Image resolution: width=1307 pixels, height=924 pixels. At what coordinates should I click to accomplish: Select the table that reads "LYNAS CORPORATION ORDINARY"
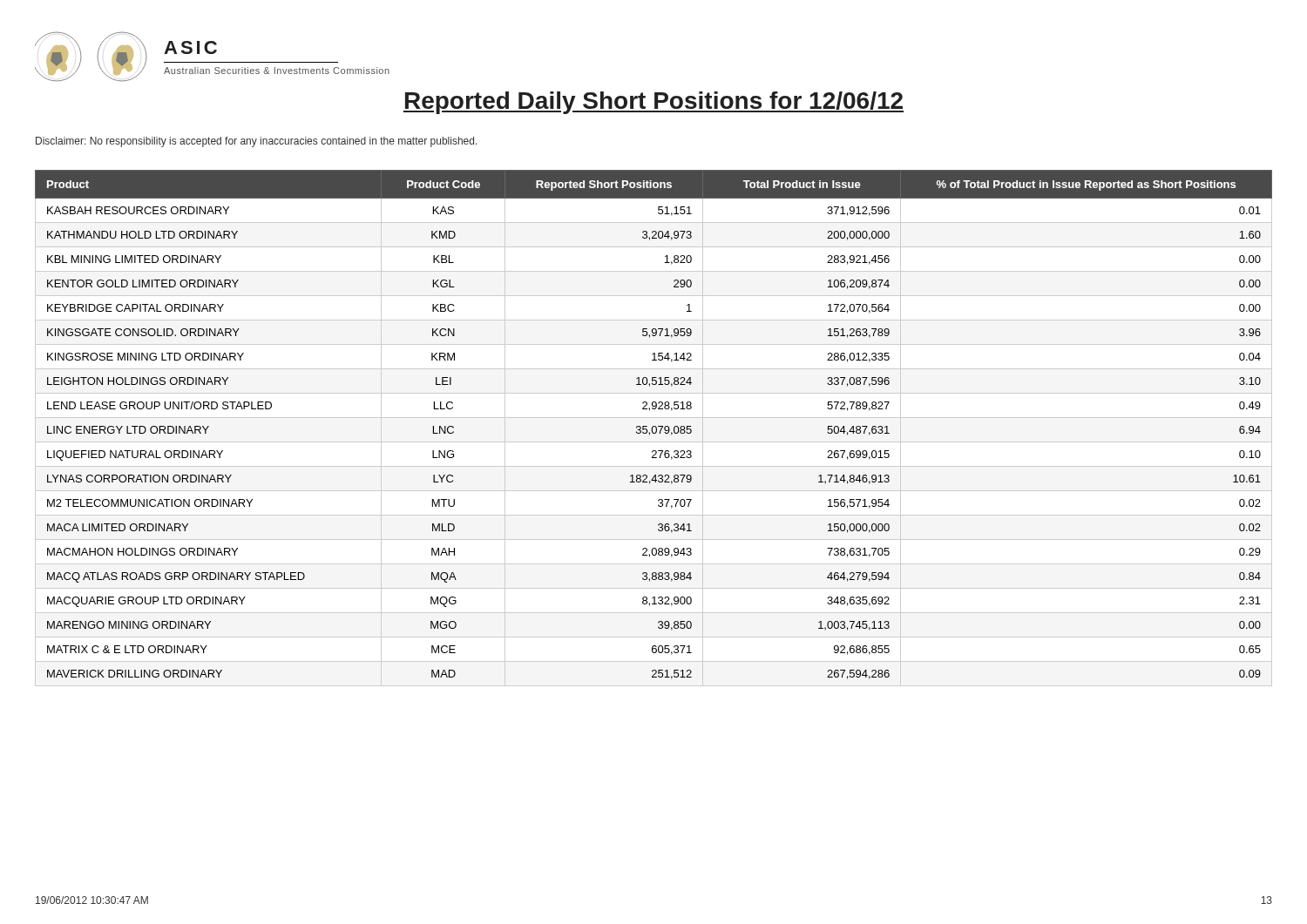[x=654, y=521]
